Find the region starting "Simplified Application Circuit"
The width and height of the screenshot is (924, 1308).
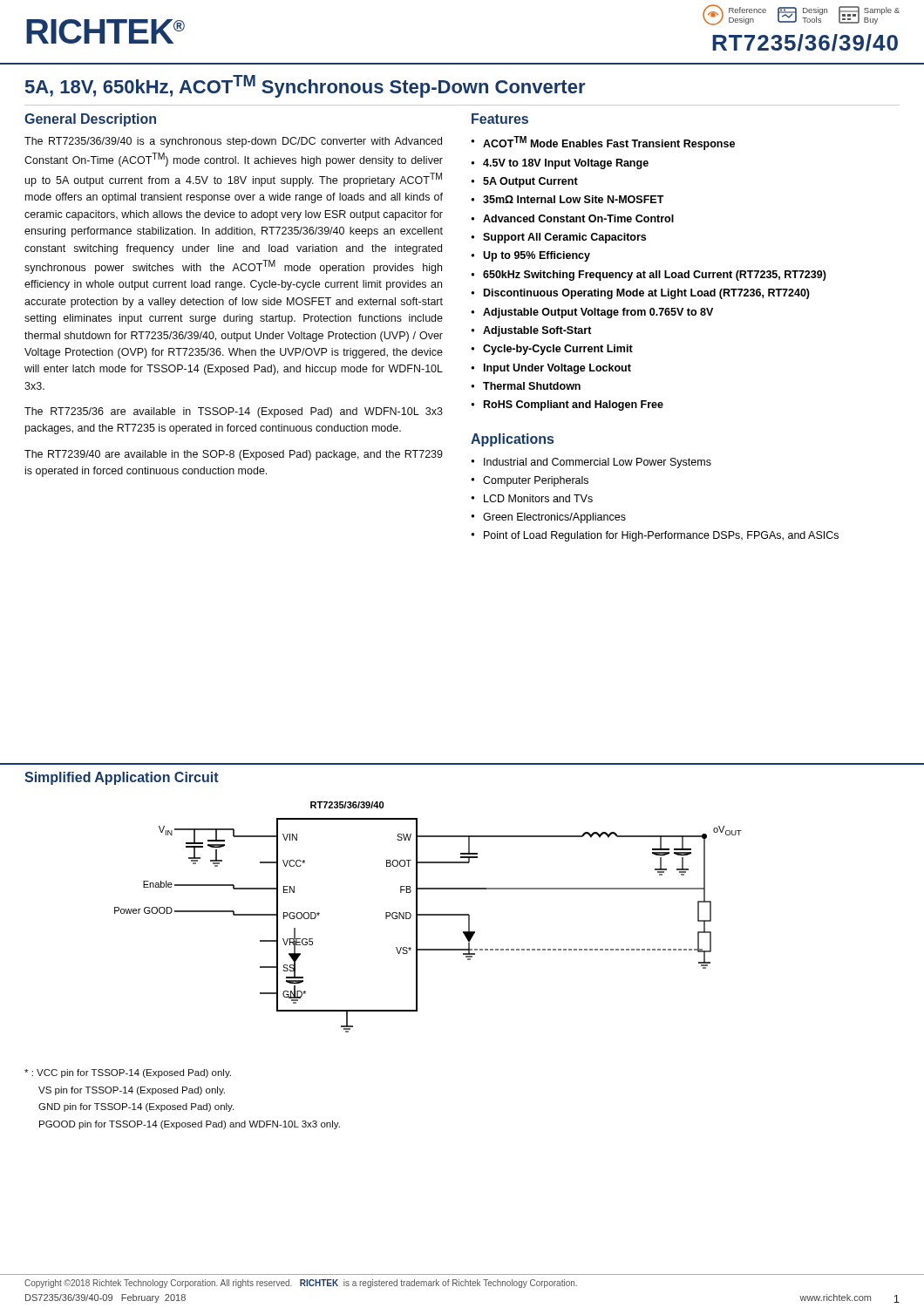pyautogui.click(x=121, y=777)
